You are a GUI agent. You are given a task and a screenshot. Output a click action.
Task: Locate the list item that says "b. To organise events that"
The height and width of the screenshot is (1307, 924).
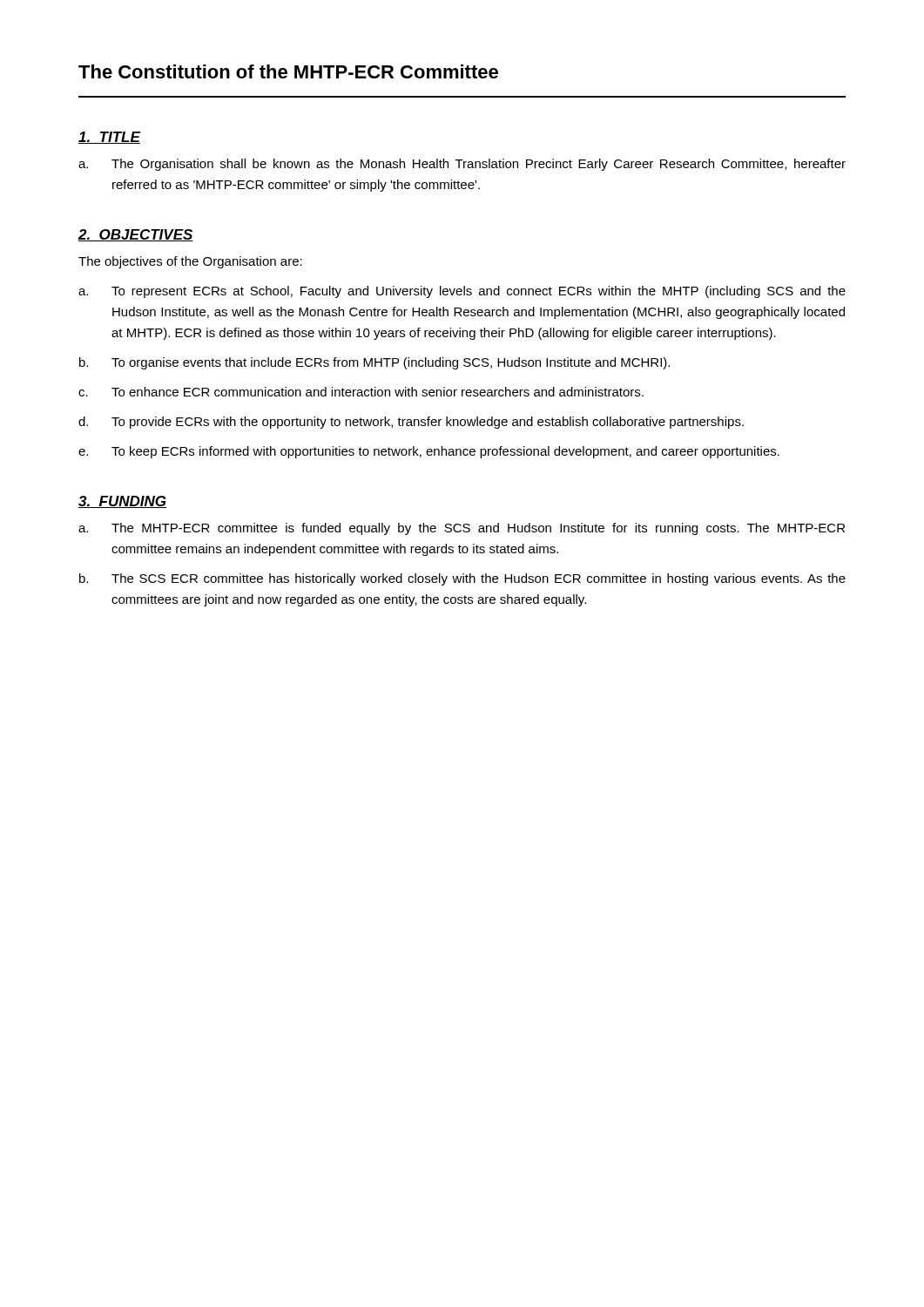pyautogui.click(x=462, y=362)
